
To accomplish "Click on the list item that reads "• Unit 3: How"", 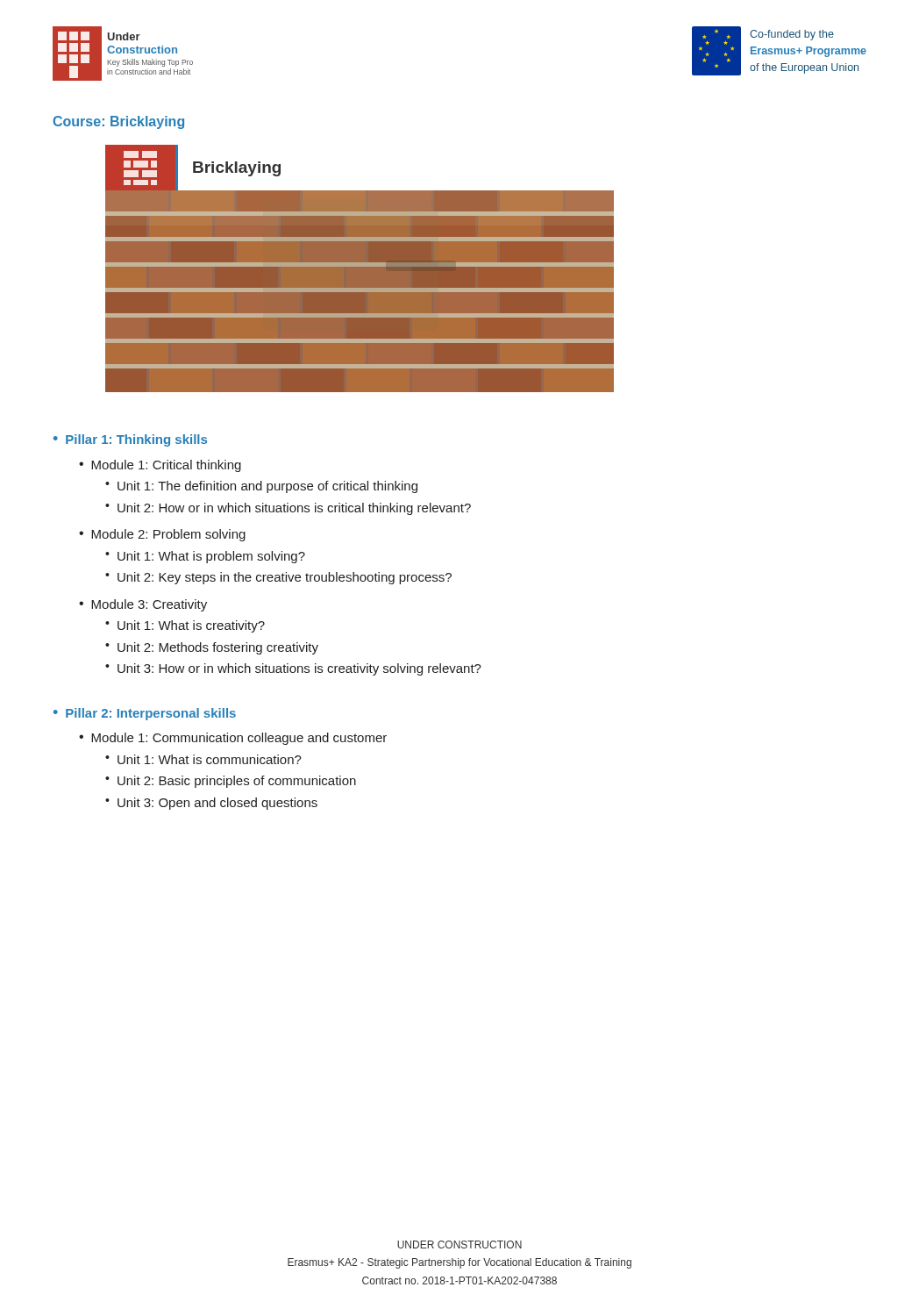I will tap(293, 669).
